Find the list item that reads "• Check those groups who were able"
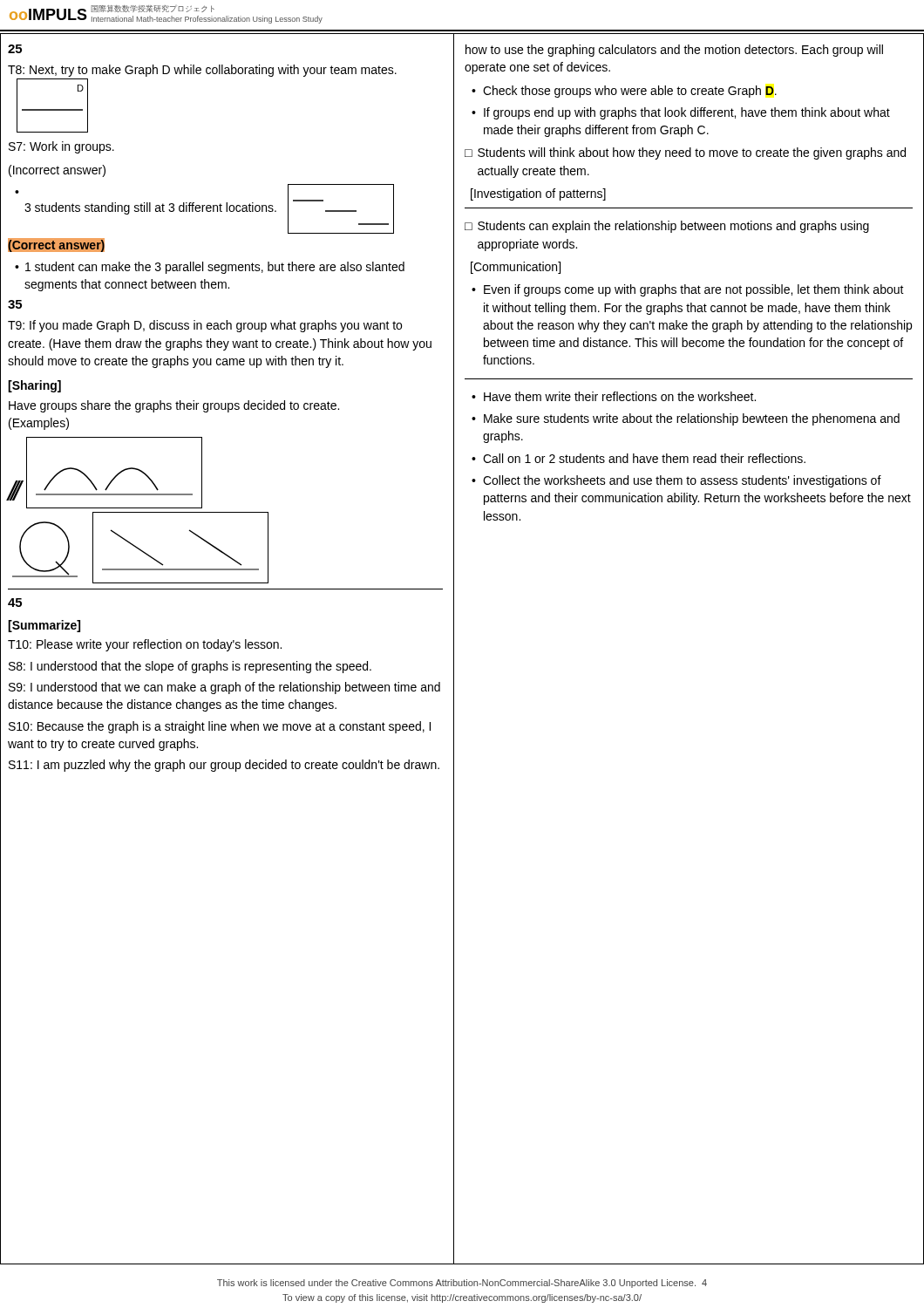Screen dimensions: 1308x924 [624, 90]
